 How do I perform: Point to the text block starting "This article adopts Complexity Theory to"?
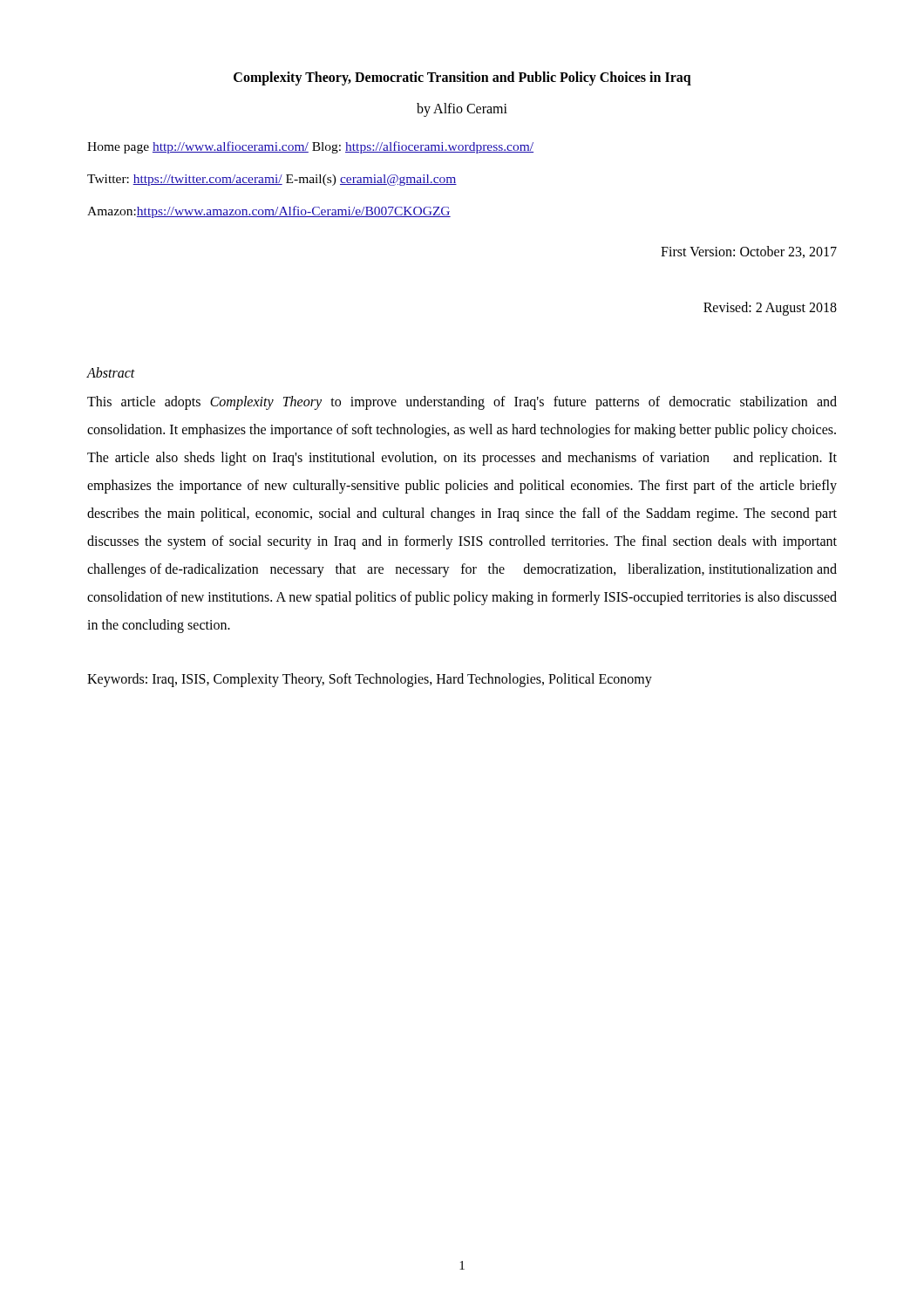[462, 513]
